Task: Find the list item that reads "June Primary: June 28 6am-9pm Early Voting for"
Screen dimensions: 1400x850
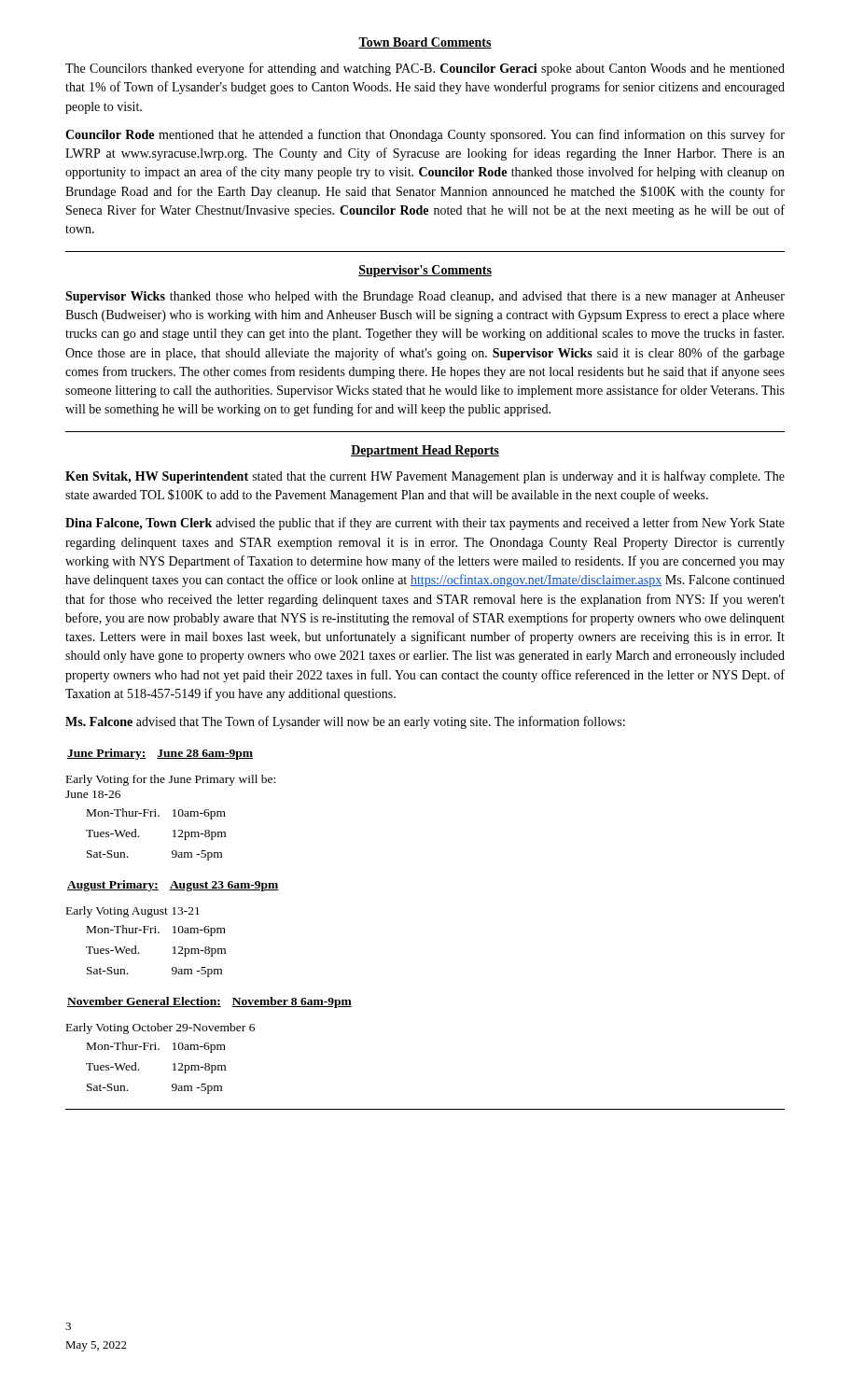Action: (171, 804)
